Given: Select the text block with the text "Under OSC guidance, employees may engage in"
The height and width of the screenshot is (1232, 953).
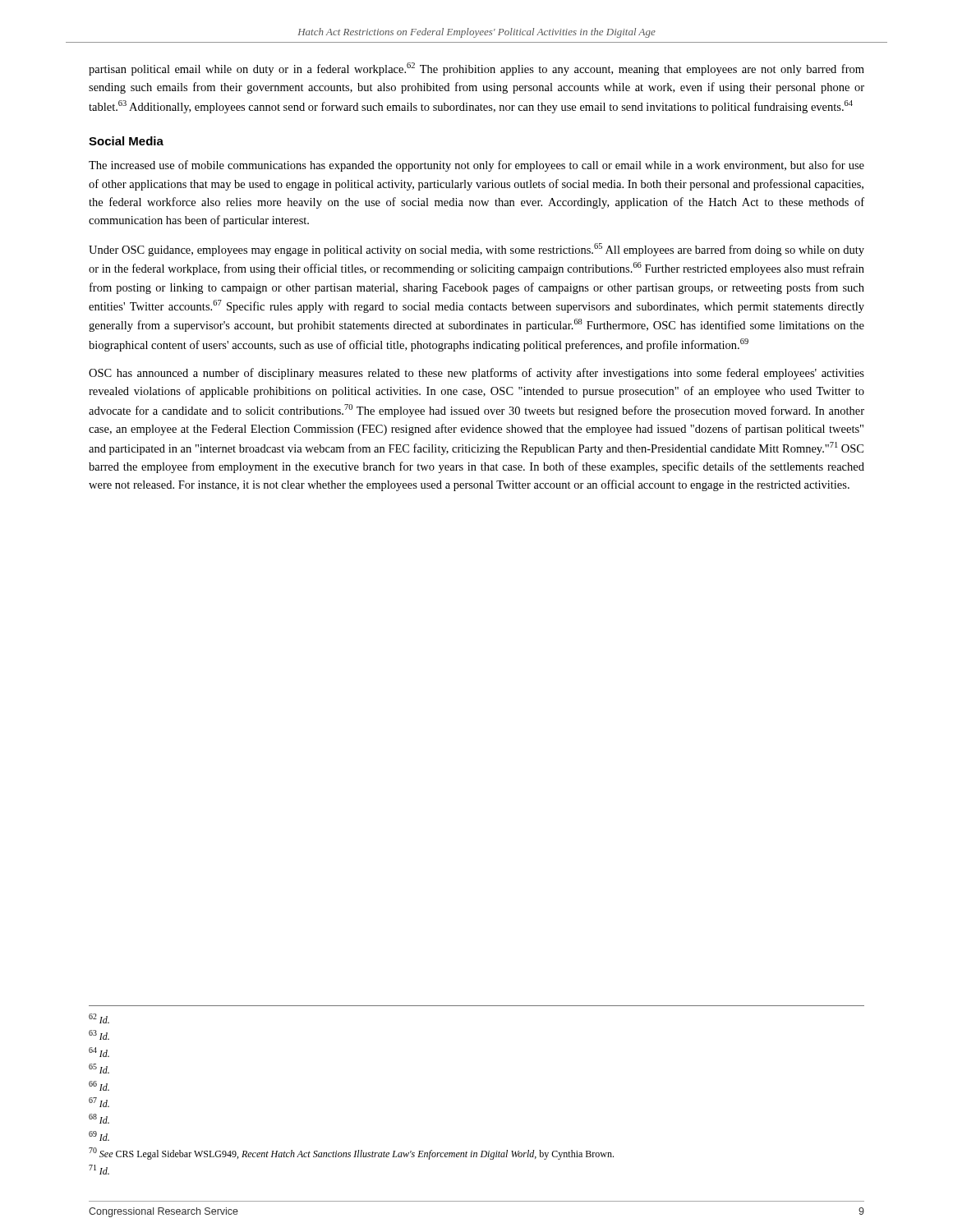Looking at the screenshot, I should tap(476, 296).
